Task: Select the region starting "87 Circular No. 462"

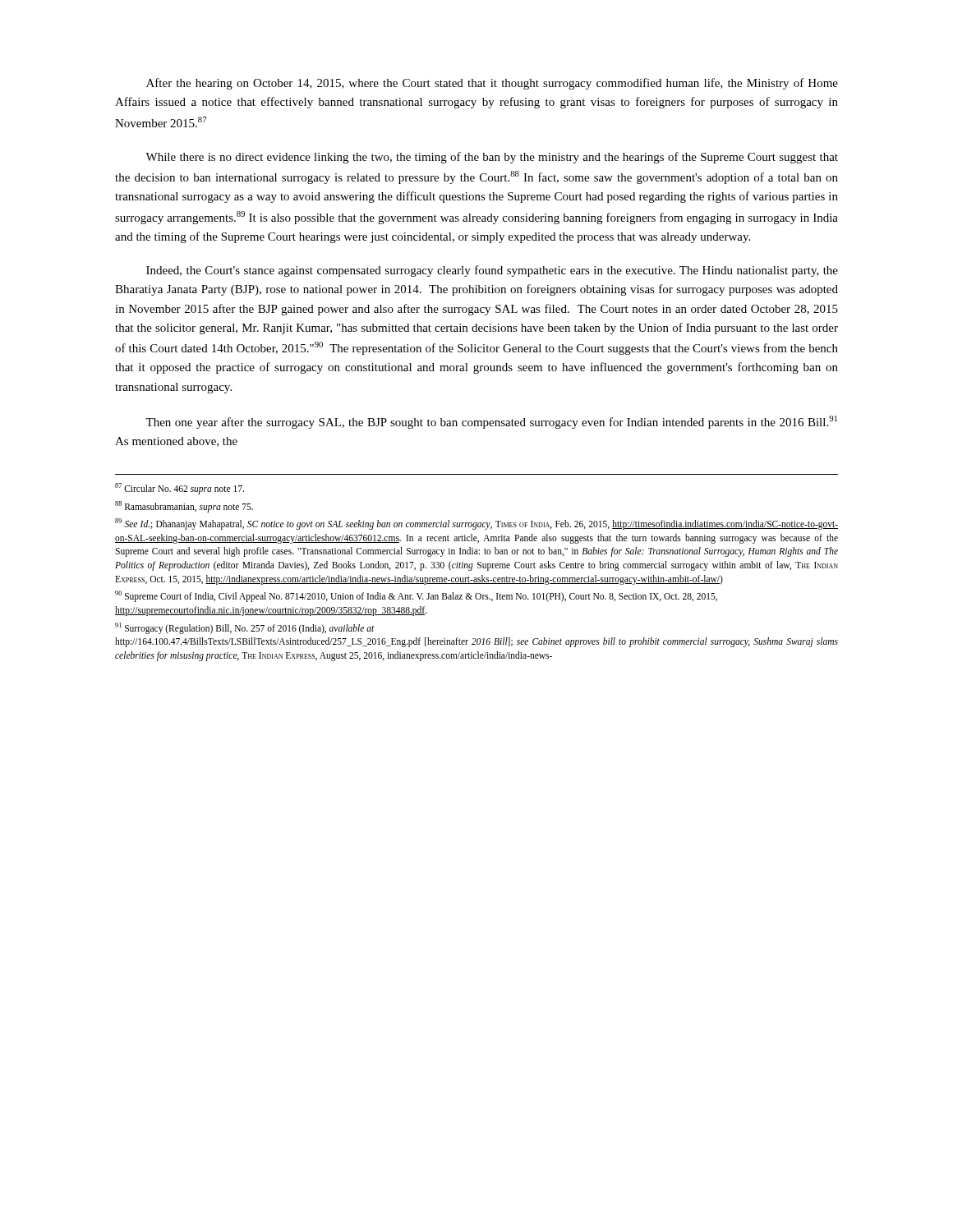Action: coord(180,488)
